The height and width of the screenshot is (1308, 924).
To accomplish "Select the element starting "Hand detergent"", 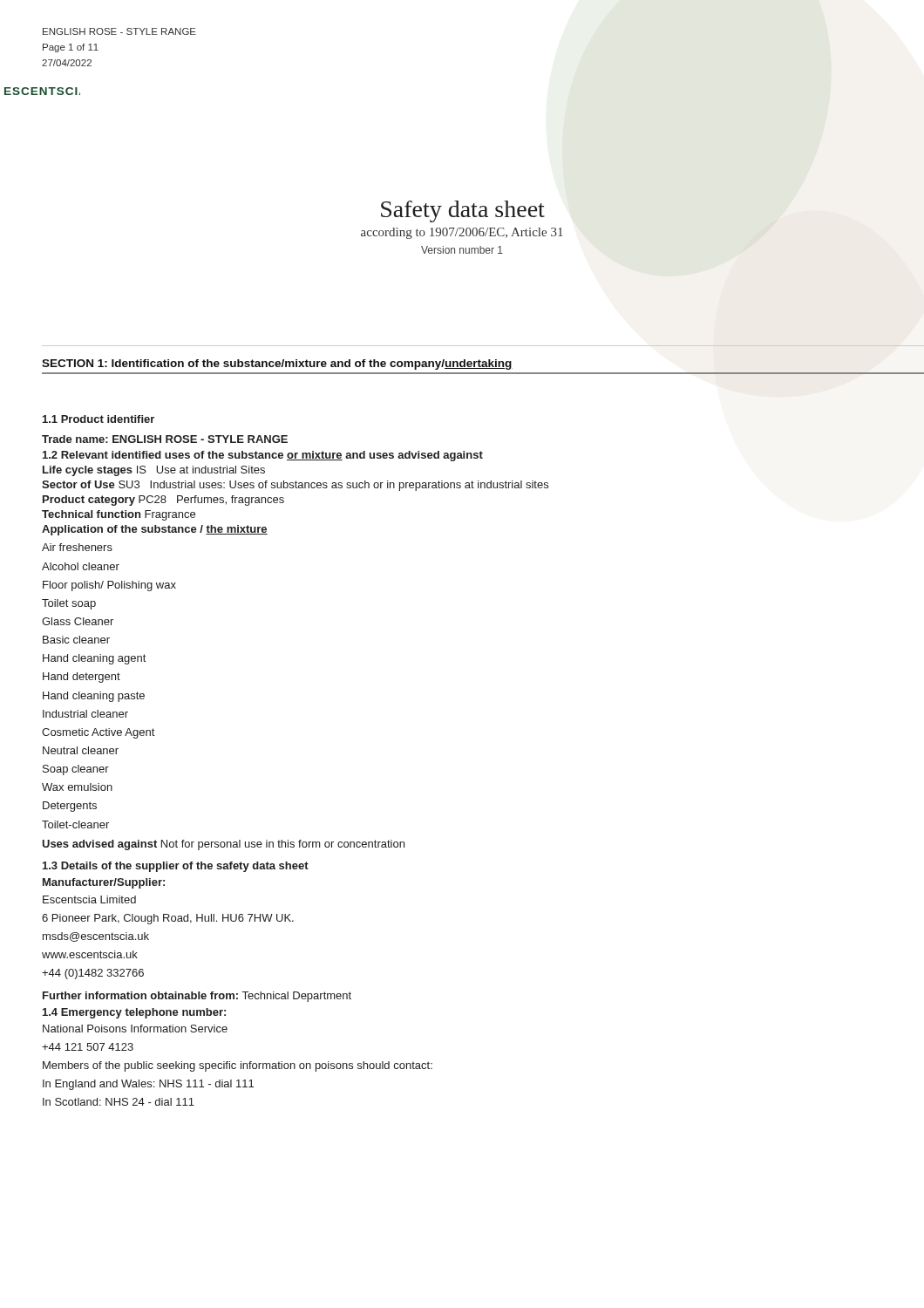I will tap(81, 677).
